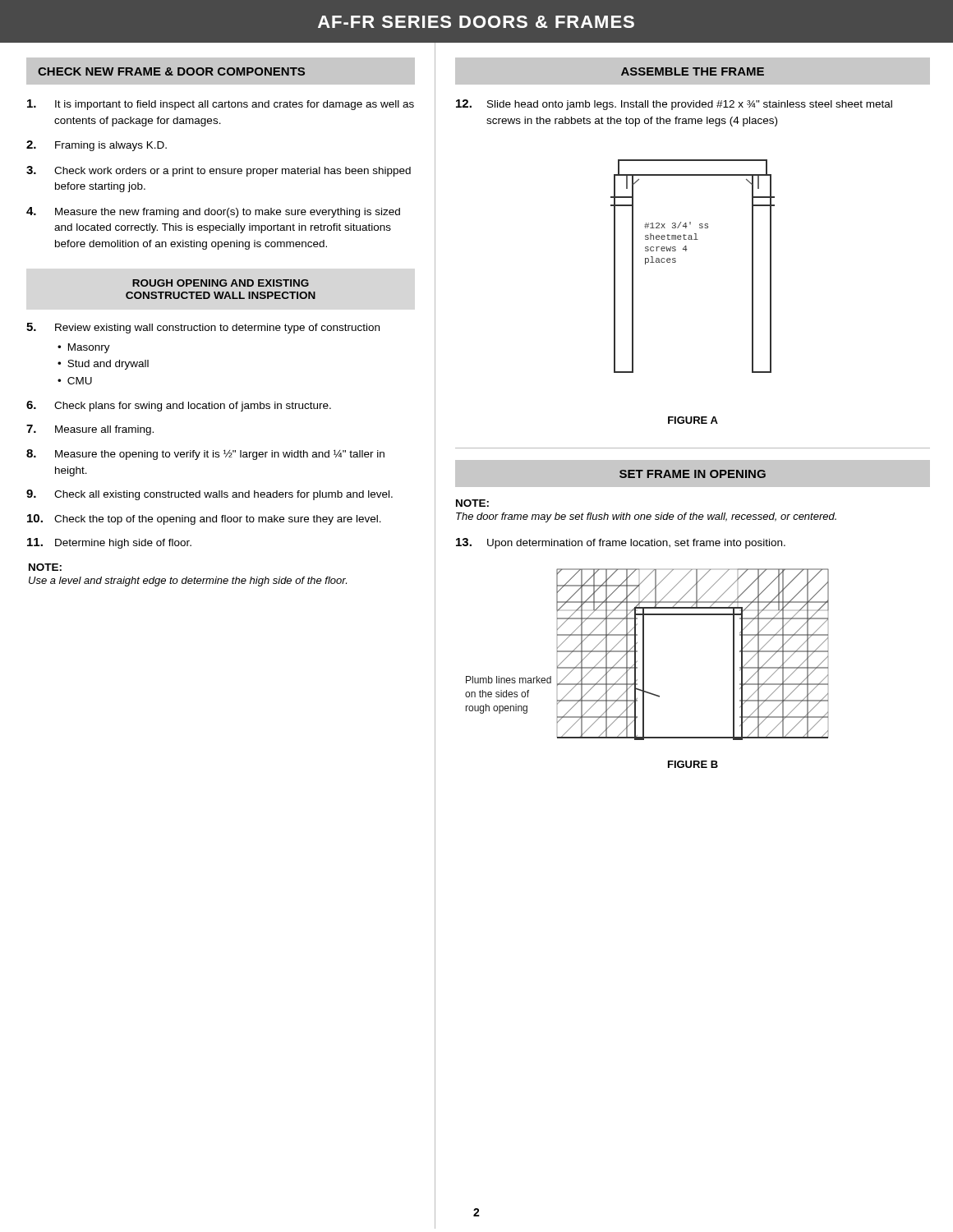Point to the section header beginning "ROUGH OPENING AND EXISTINGCONSTRUCTED WALL"

click(221, 289)
